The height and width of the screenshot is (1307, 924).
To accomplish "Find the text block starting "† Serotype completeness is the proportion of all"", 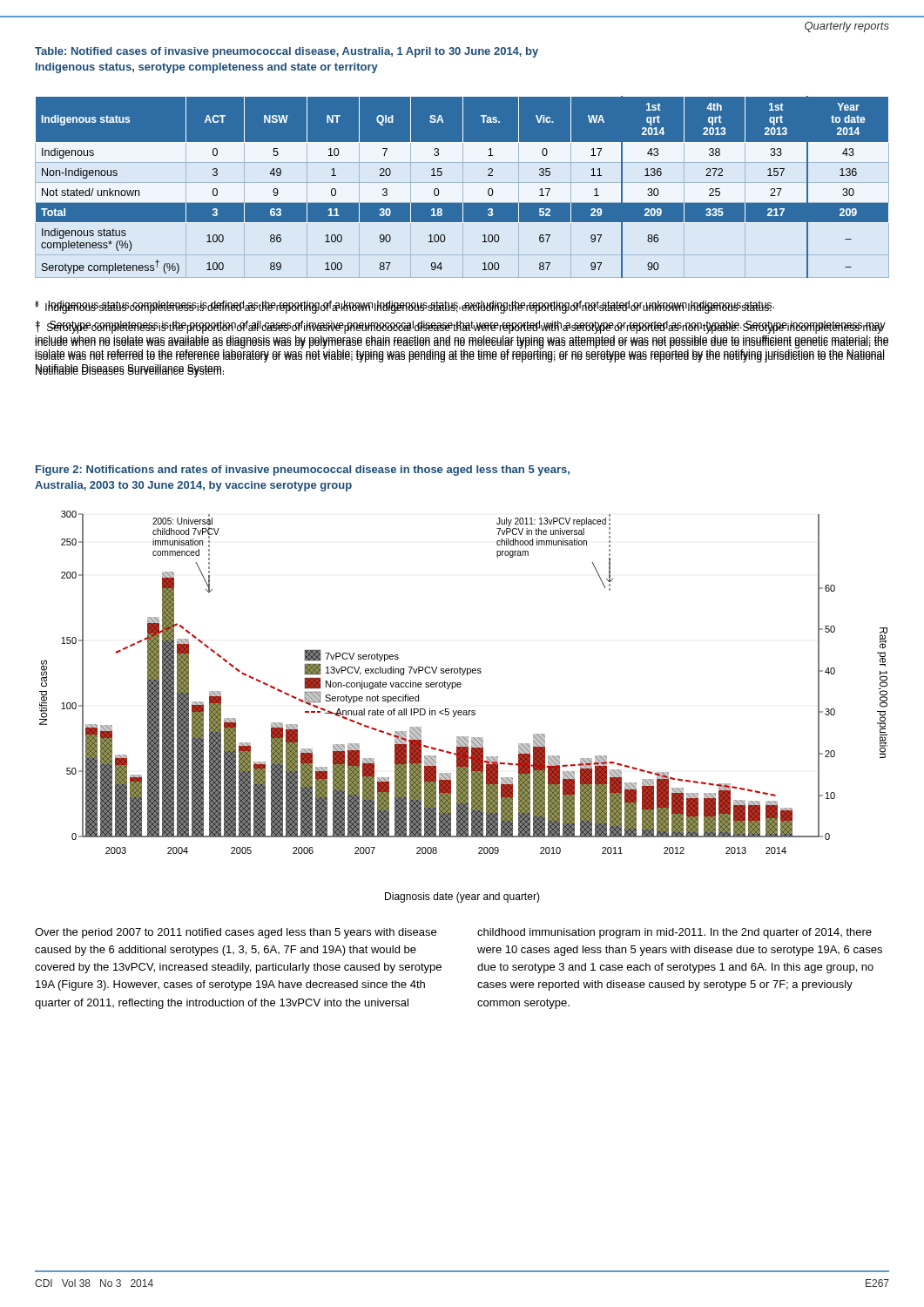I will (x=462, y=347).
